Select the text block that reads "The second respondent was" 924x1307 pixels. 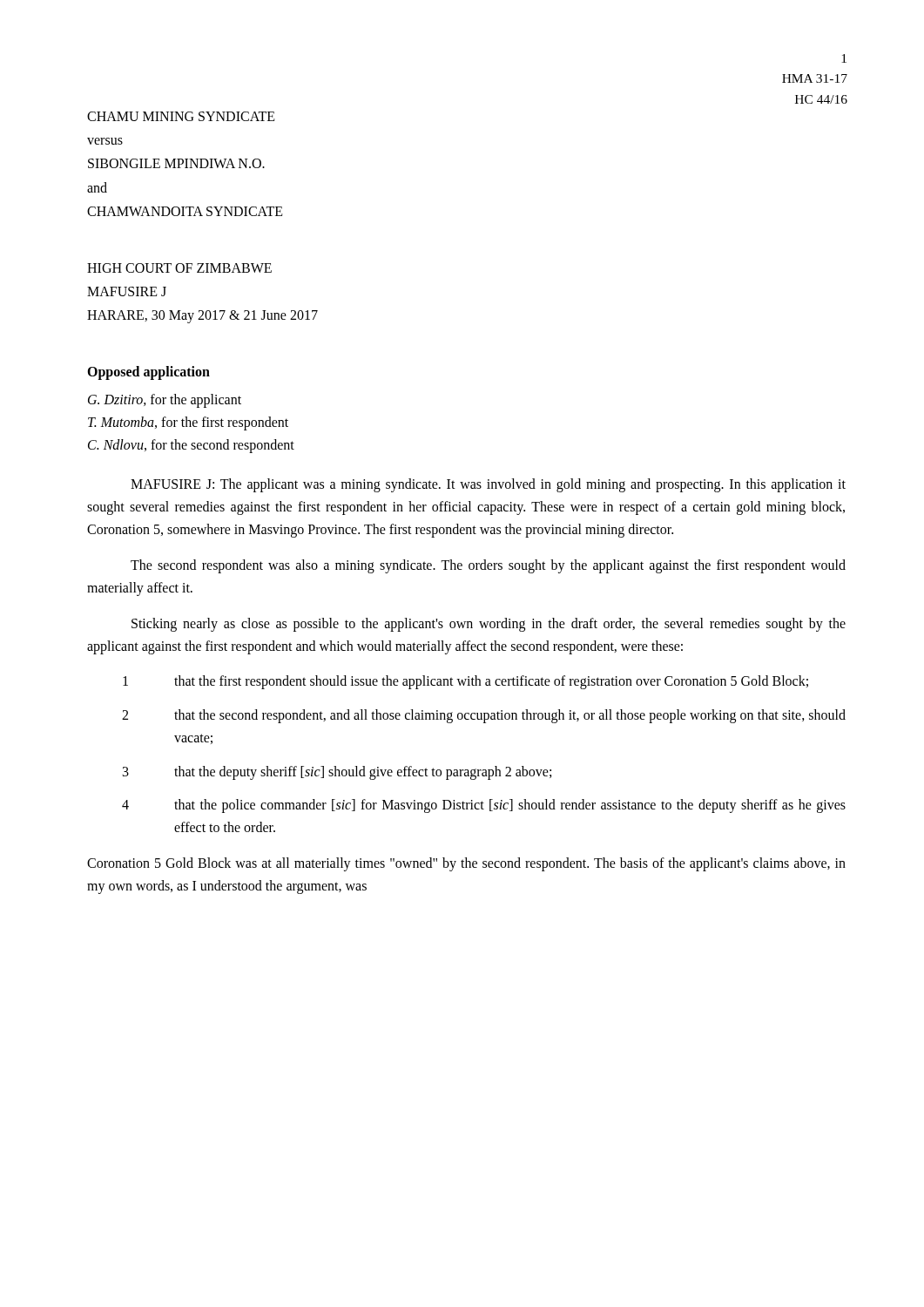tap(466, 576)
